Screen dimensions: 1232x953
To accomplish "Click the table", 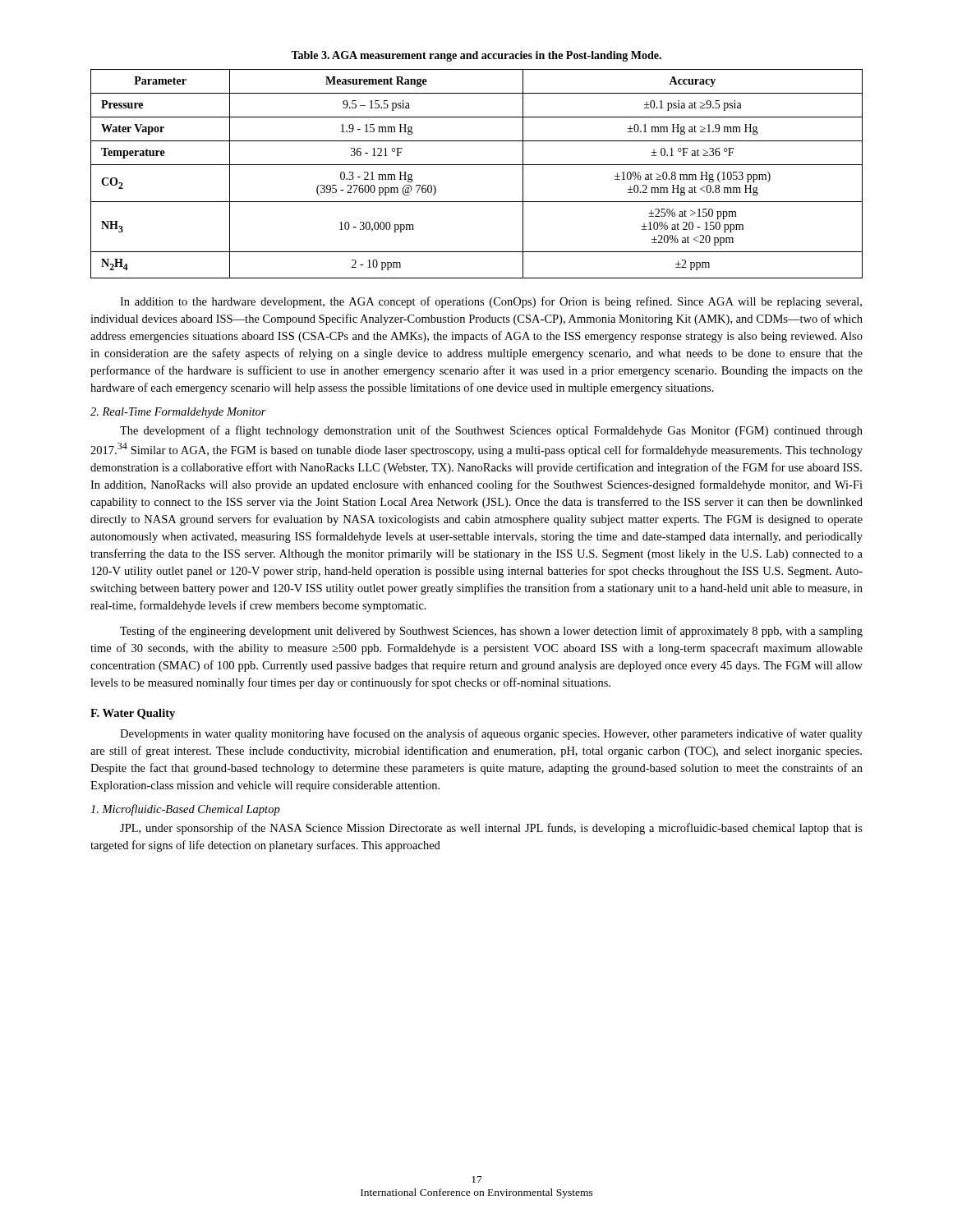I will [476, 174].
